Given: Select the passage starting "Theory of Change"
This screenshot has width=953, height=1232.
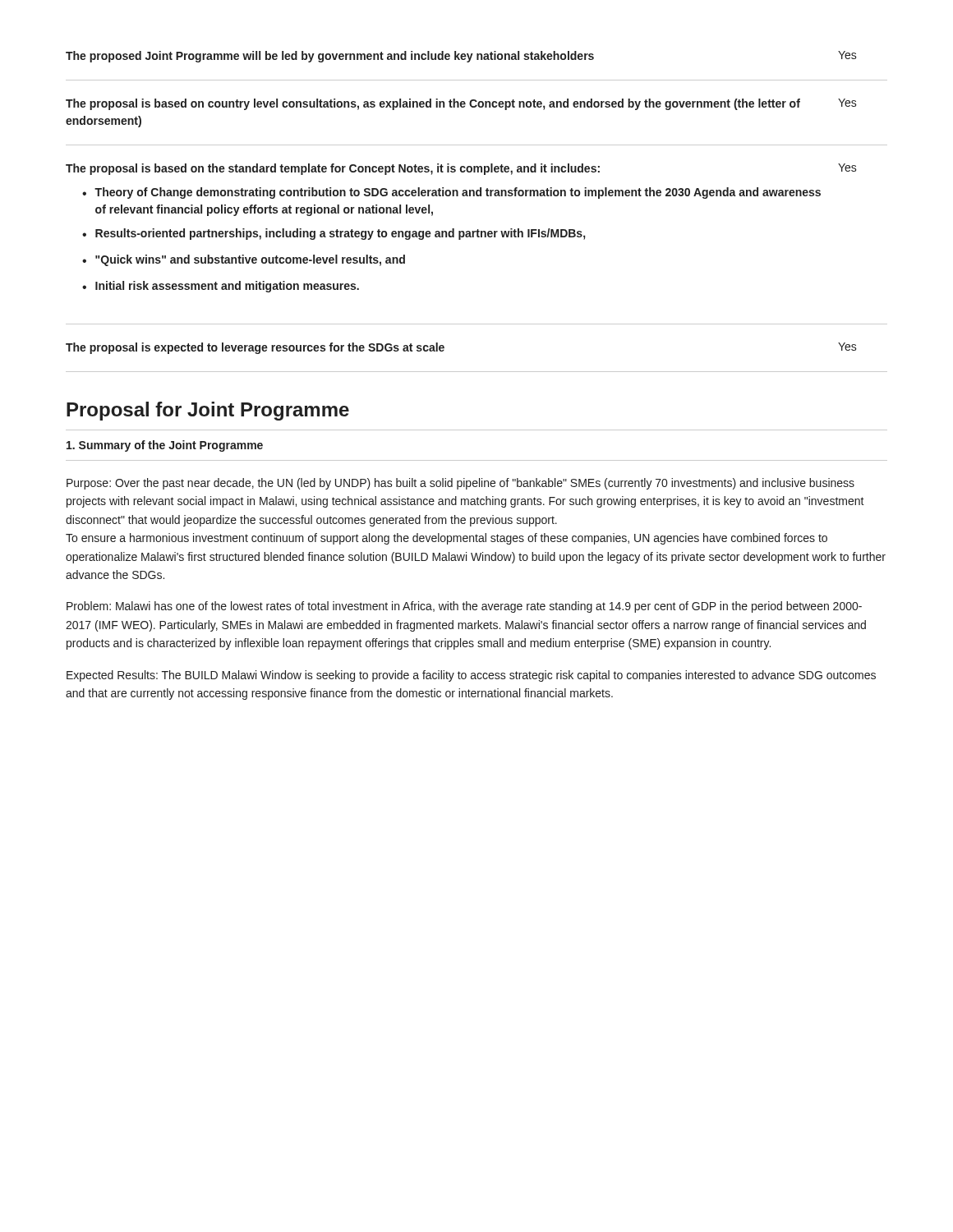Looking at the screenshot, I should 462,201.
